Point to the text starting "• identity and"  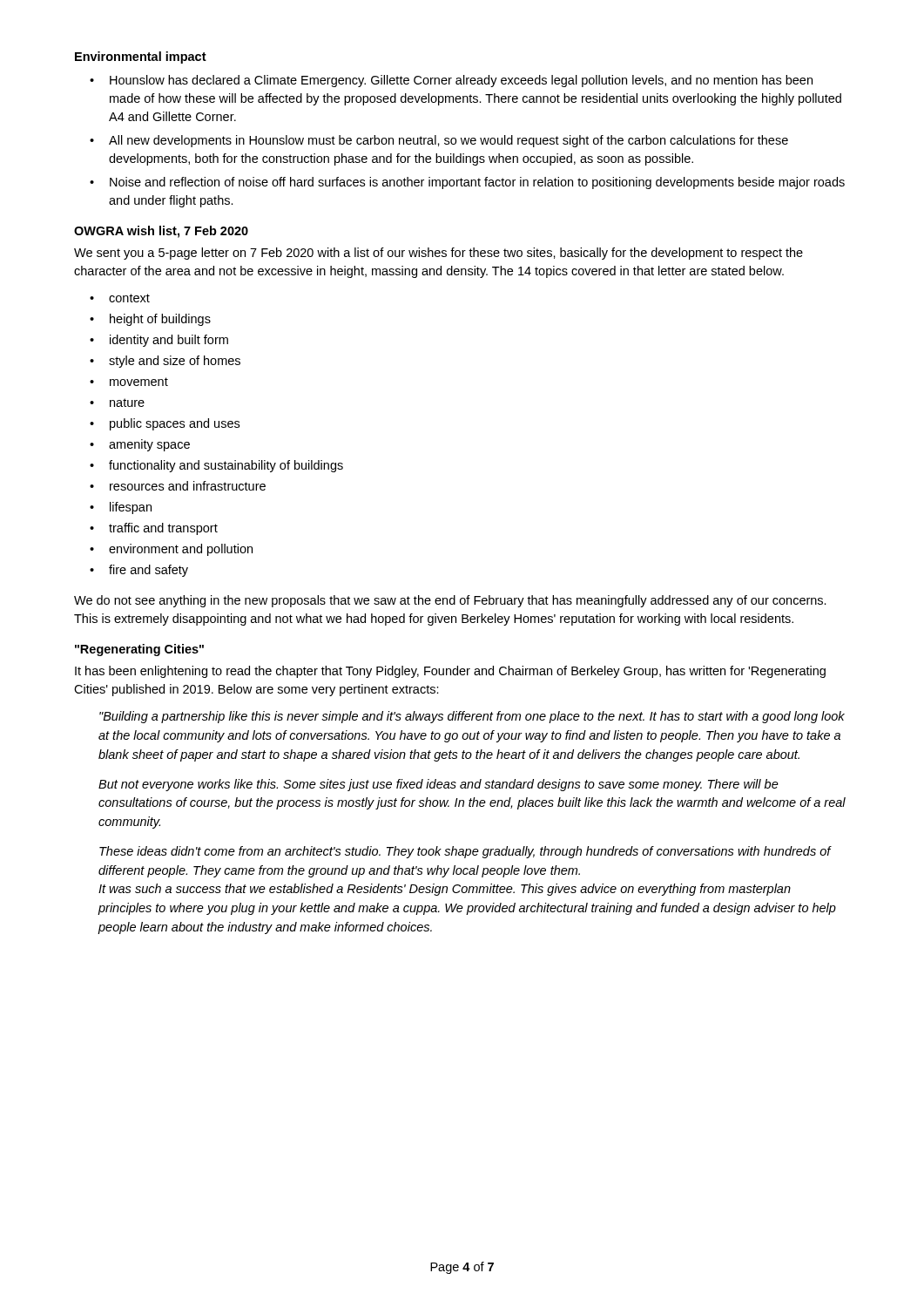pyautogui.click(x=159, y=341)
